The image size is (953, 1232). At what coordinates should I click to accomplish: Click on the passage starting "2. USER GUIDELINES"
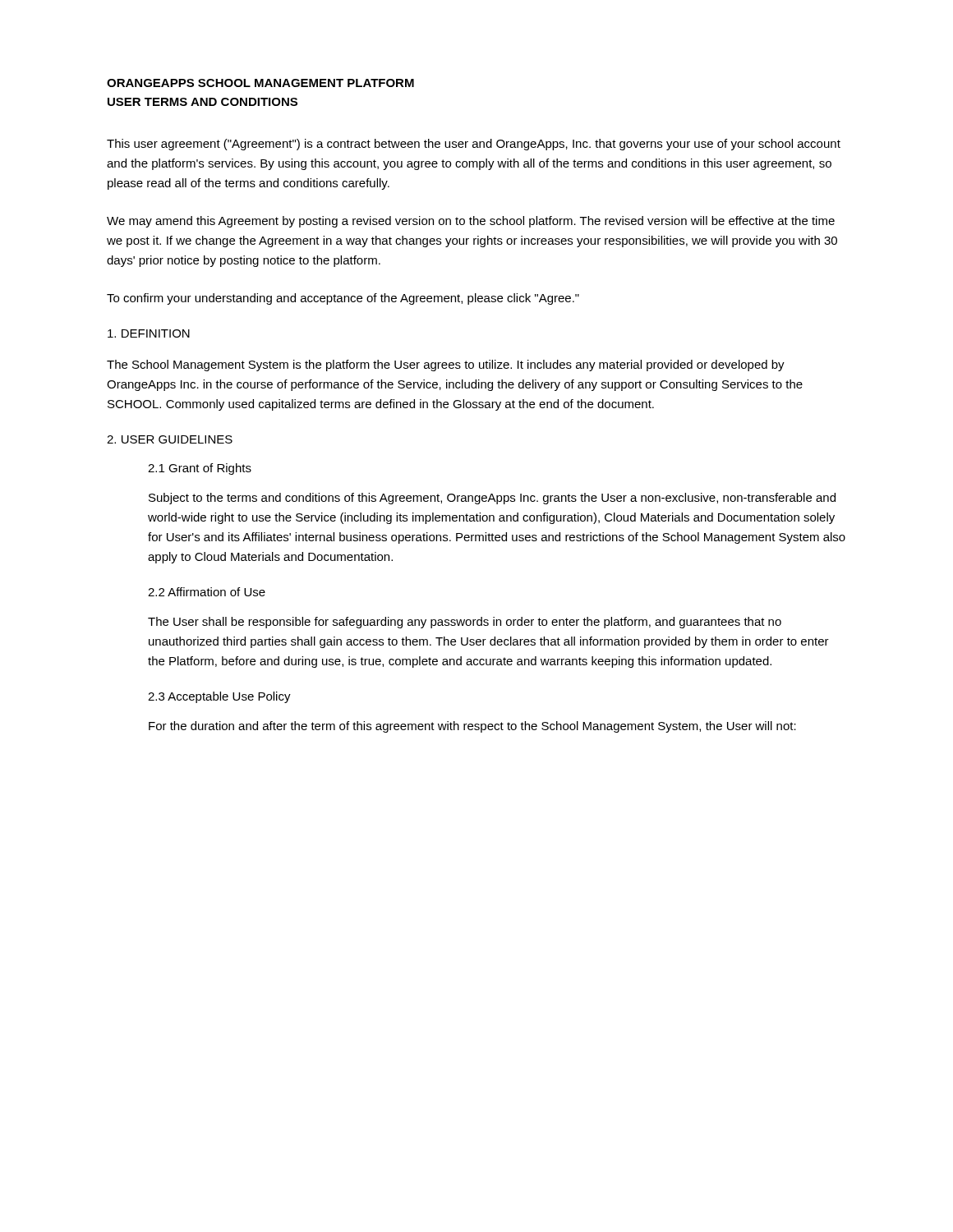point(170,439)
